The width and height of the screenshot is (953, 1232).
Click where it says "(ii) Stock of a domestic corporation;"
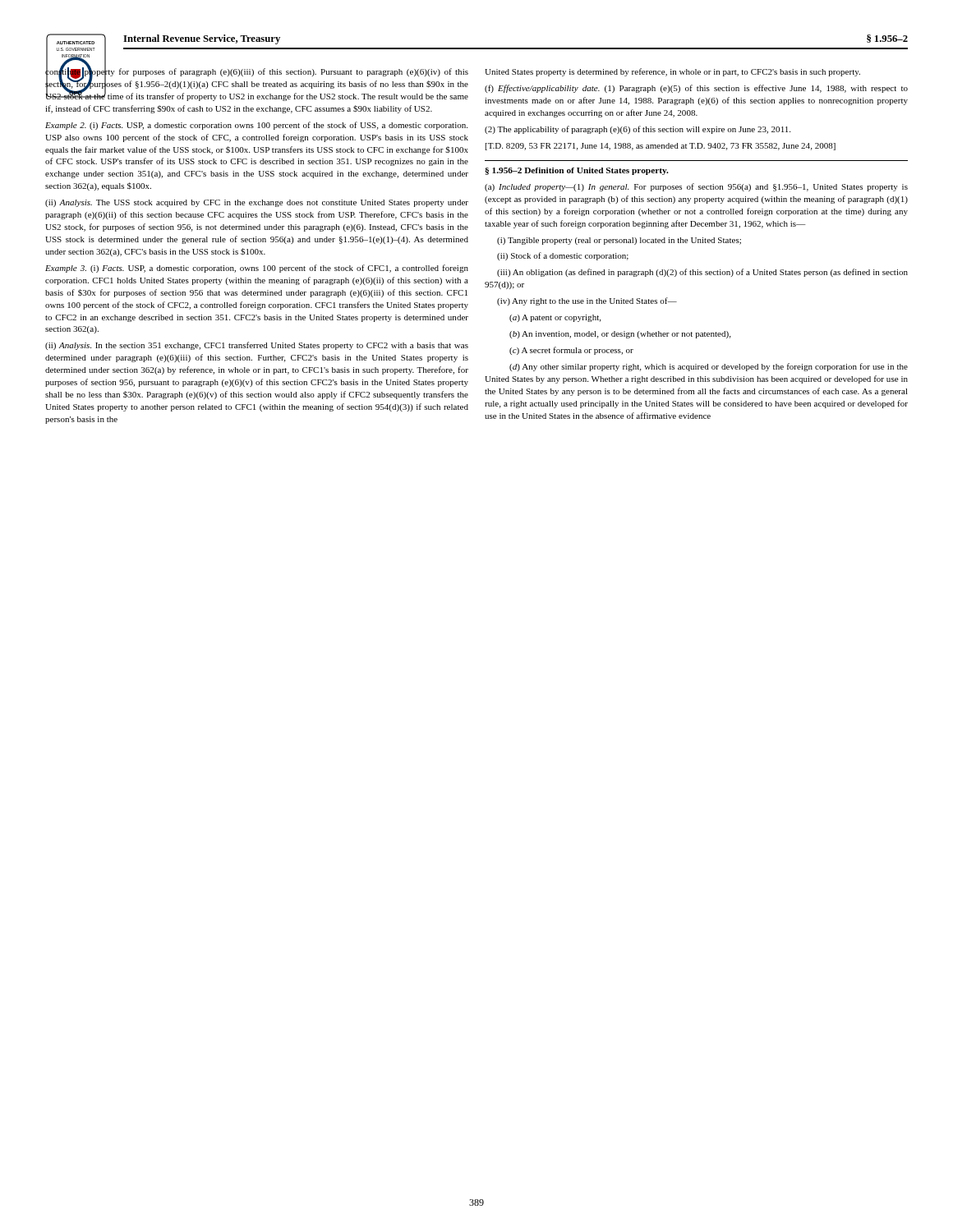563,256
